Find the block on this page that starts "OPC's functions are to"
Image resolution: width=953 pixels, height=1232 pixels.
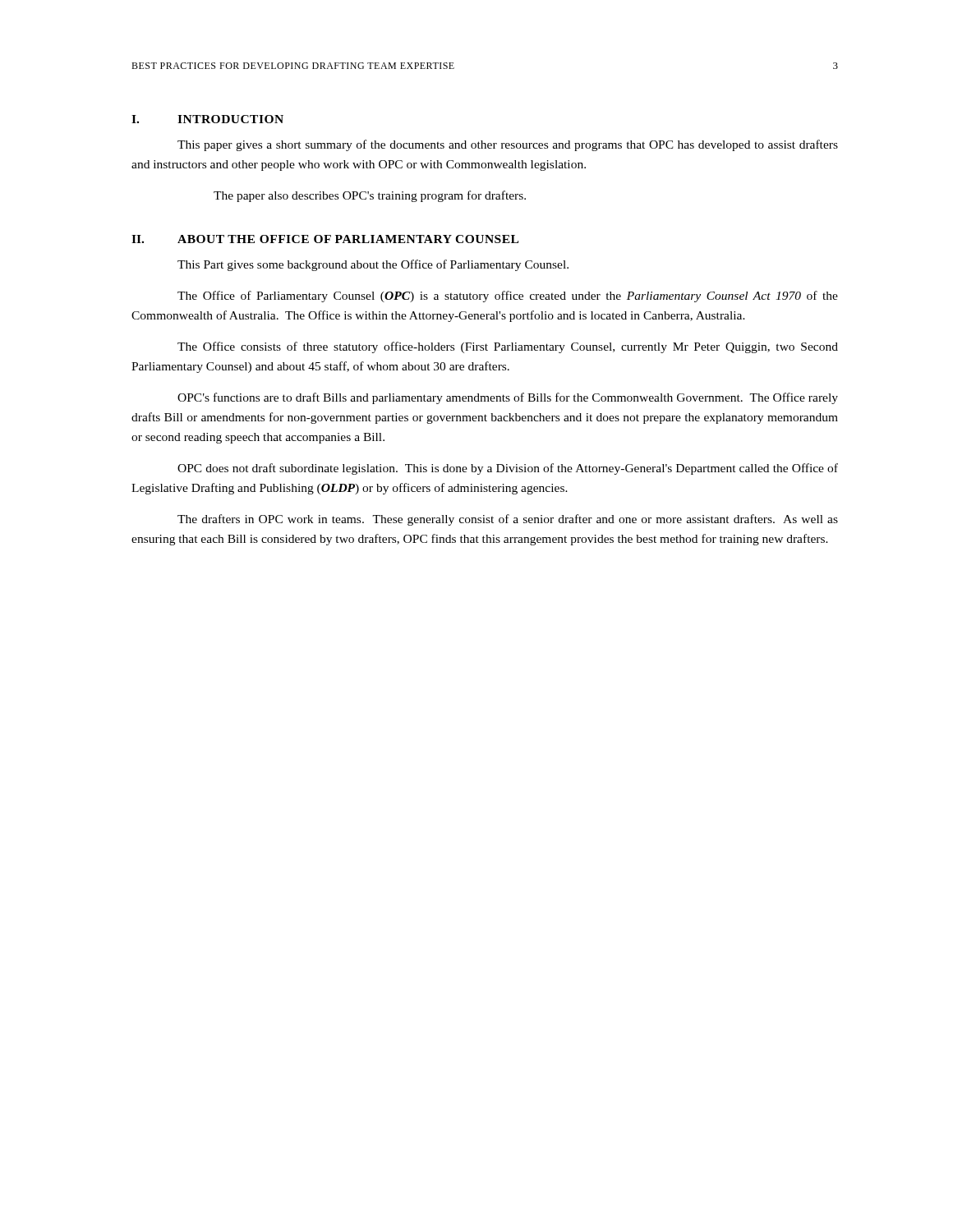[x=485, y=417]
